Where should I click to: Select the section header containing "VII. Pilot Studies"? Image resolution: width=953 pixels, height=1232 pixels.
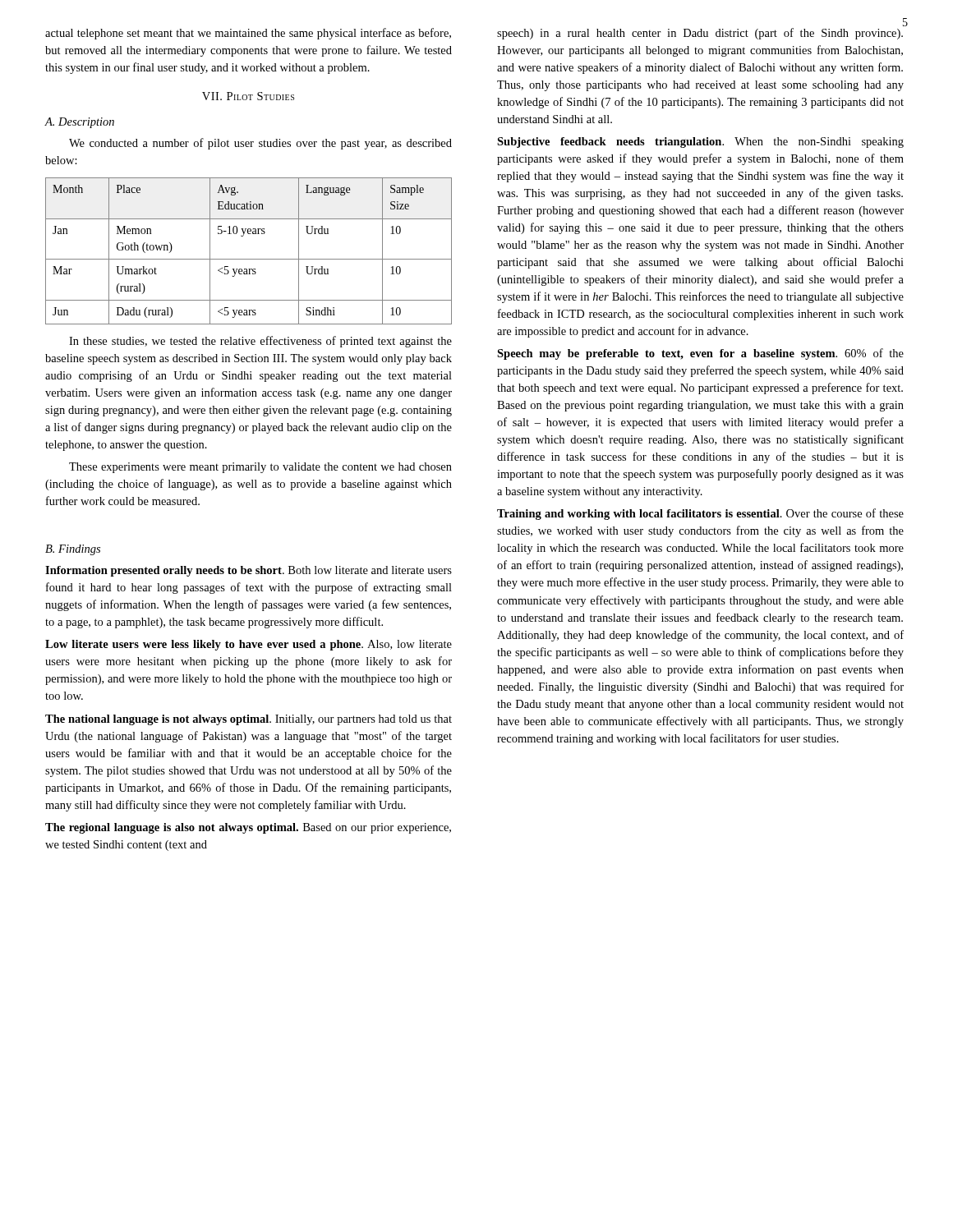coord(248,97)
